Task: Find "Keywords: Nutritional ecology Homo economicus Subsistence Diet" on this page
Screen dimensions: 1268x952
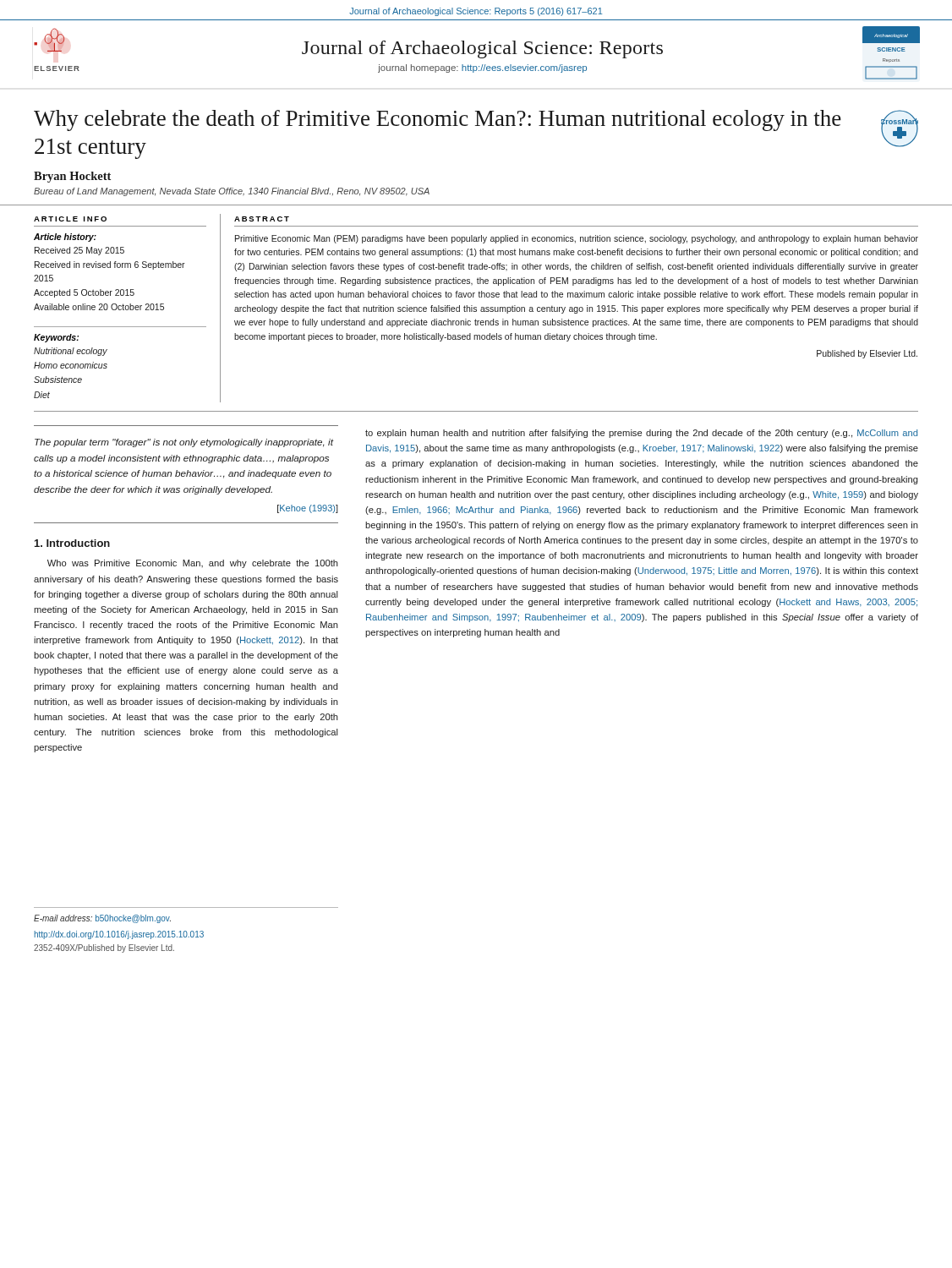Action: (x=56, y=338)
